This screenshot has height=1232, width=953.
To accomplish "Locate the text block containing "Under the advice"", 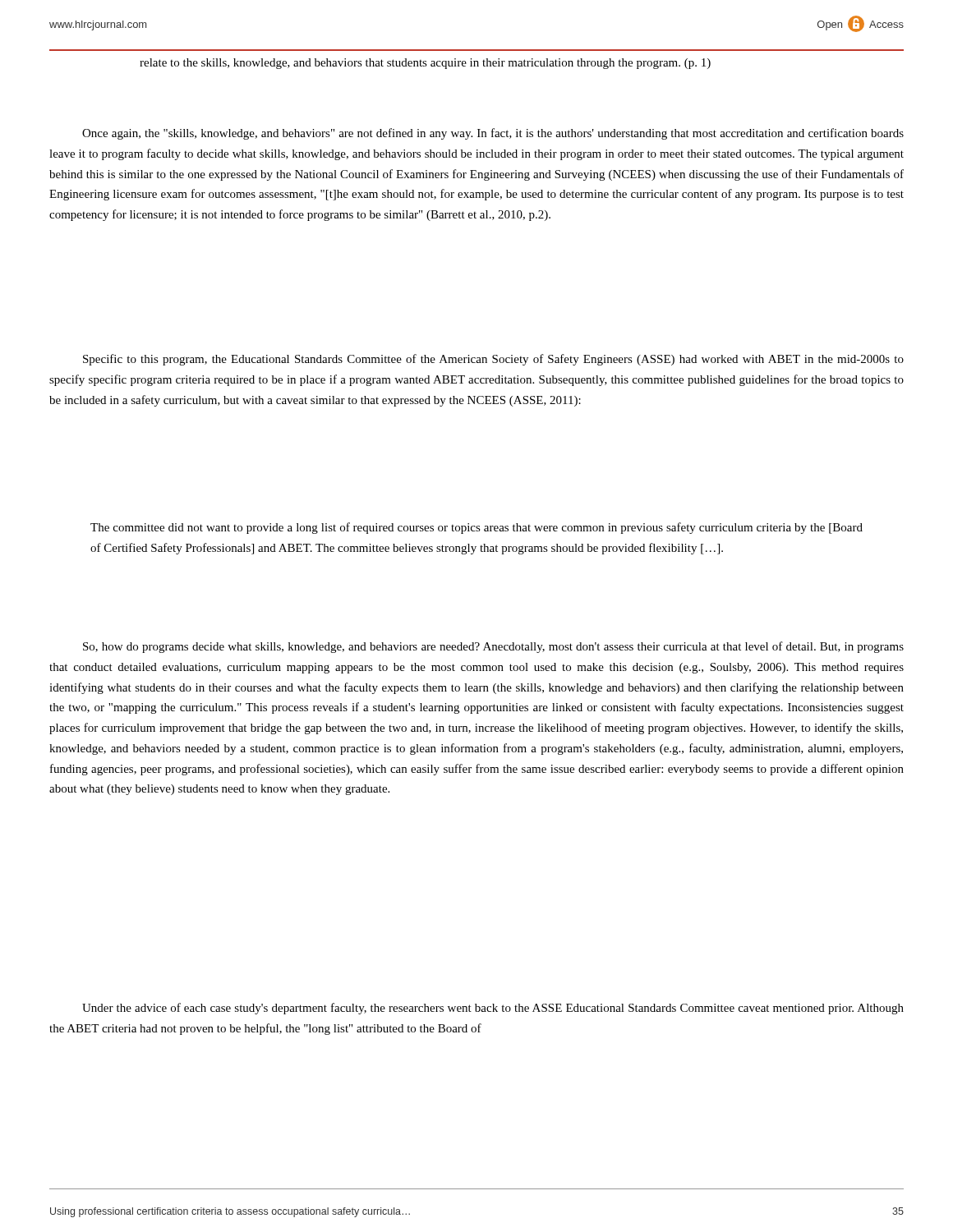I will click(476, 1018).
